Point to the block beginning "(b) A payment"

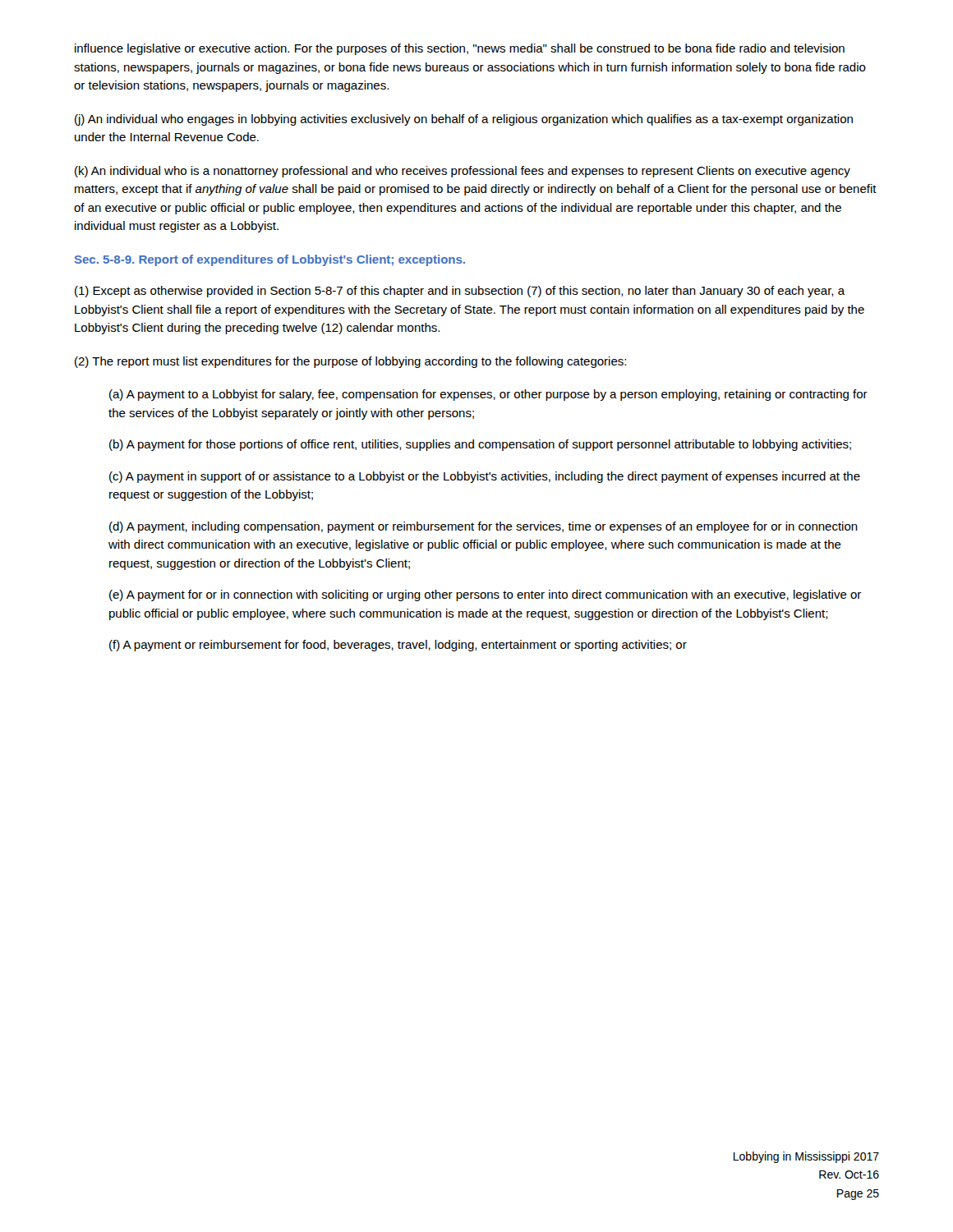480,444
